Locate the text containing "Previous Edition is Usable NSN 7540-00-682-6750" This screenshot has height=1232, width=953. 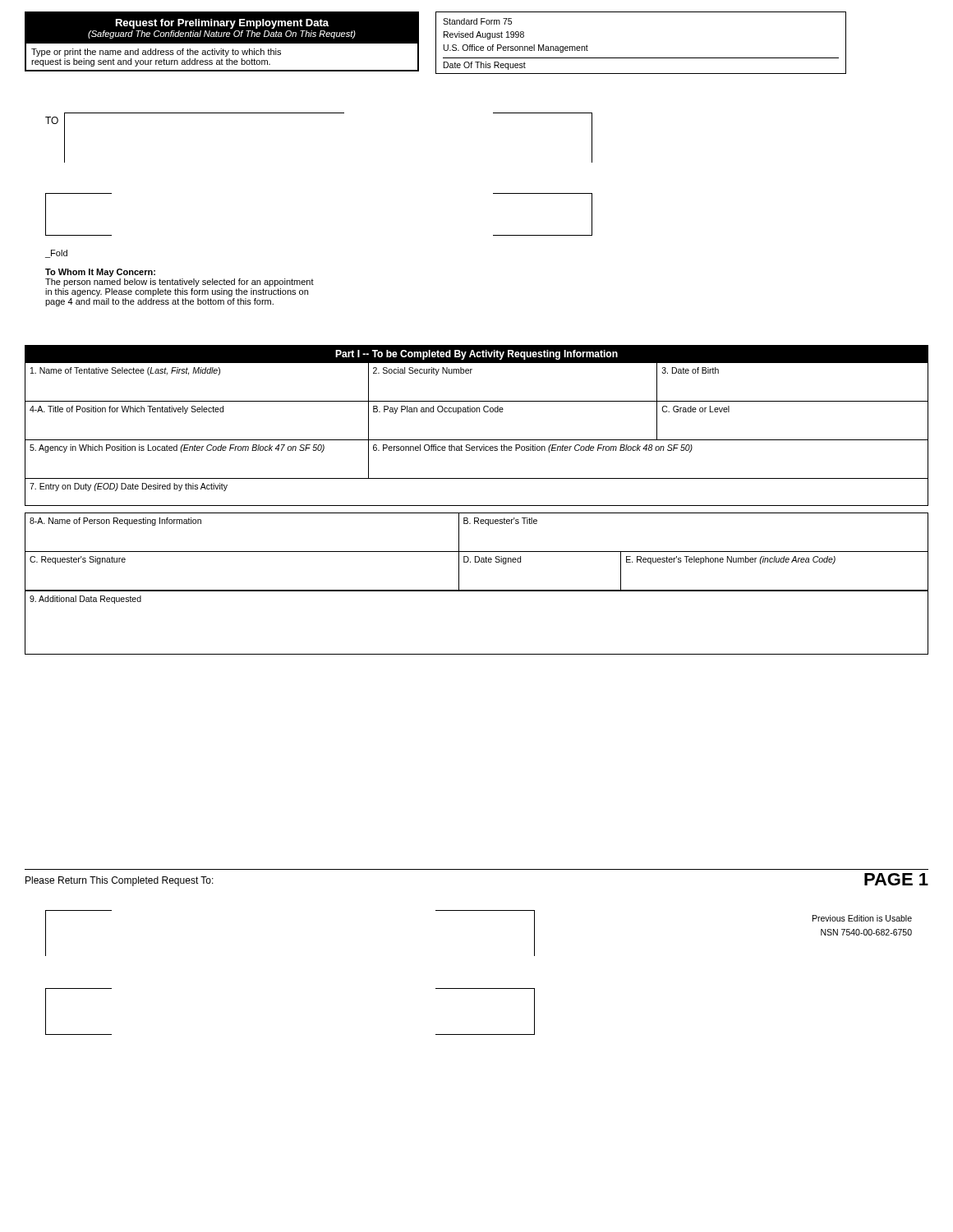(x=862, y=925)
